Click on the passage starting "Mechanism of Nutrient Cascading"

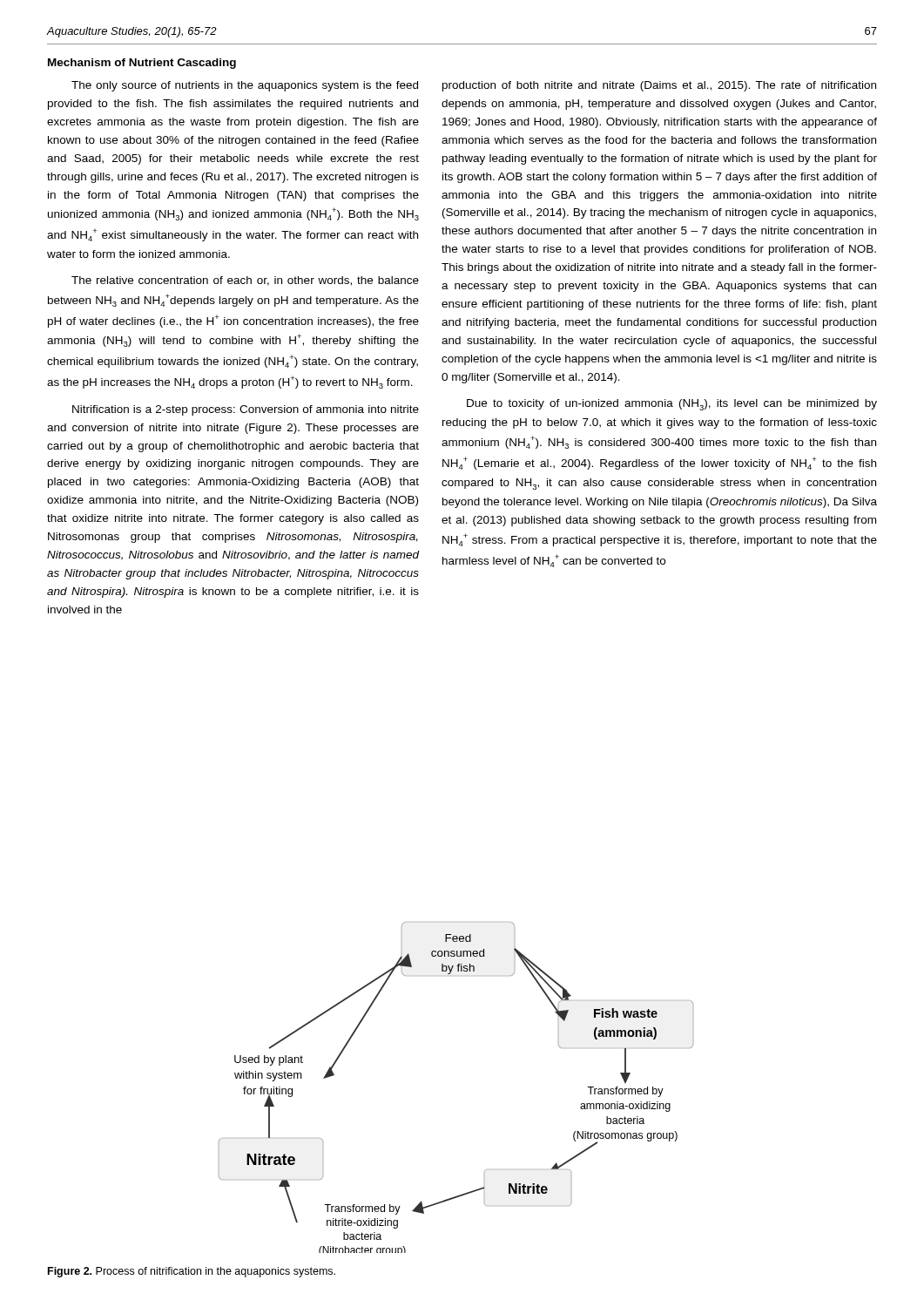pos(142,62)
